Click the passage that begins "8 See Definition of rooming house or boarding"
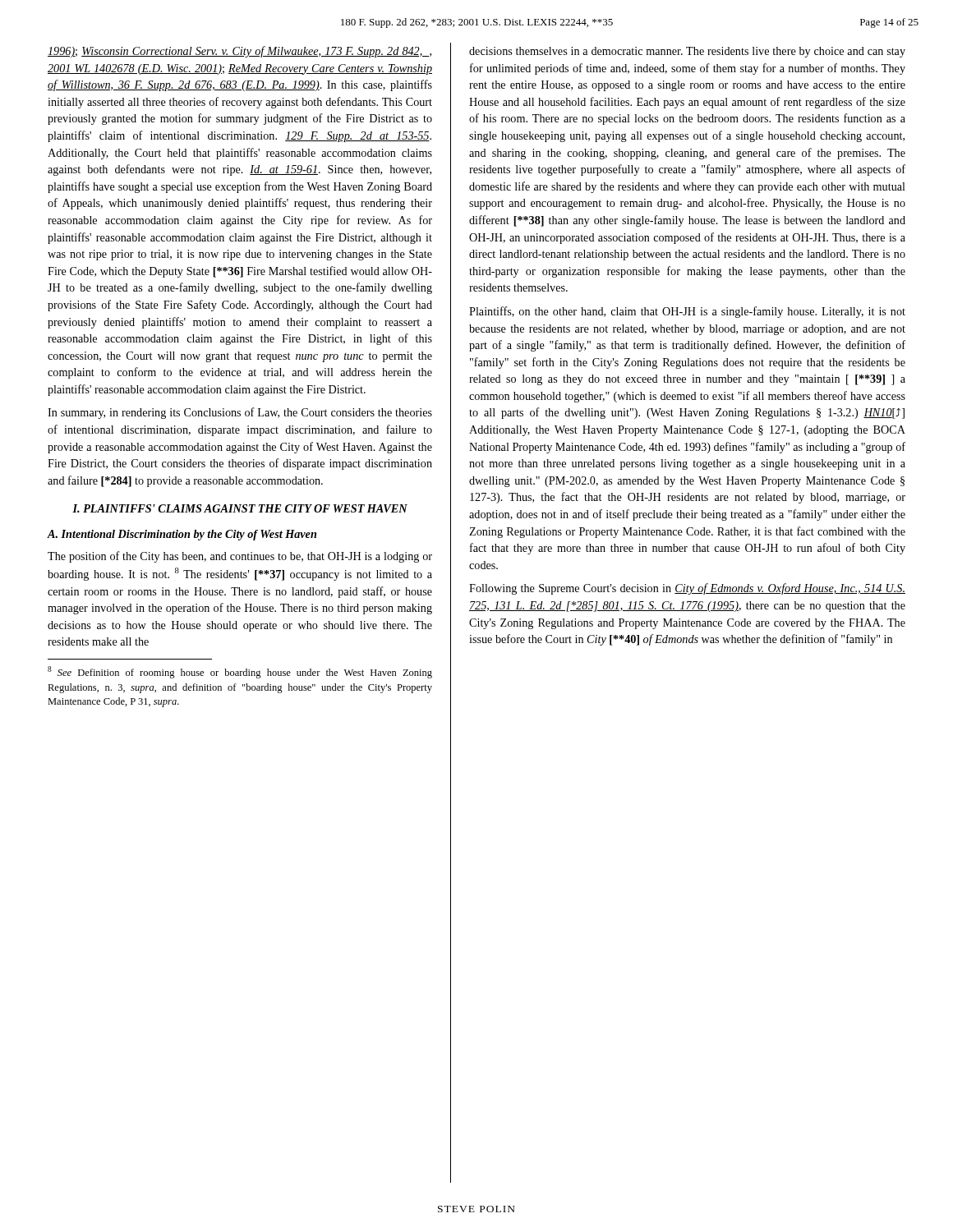953x1232 pixels. 240,687
